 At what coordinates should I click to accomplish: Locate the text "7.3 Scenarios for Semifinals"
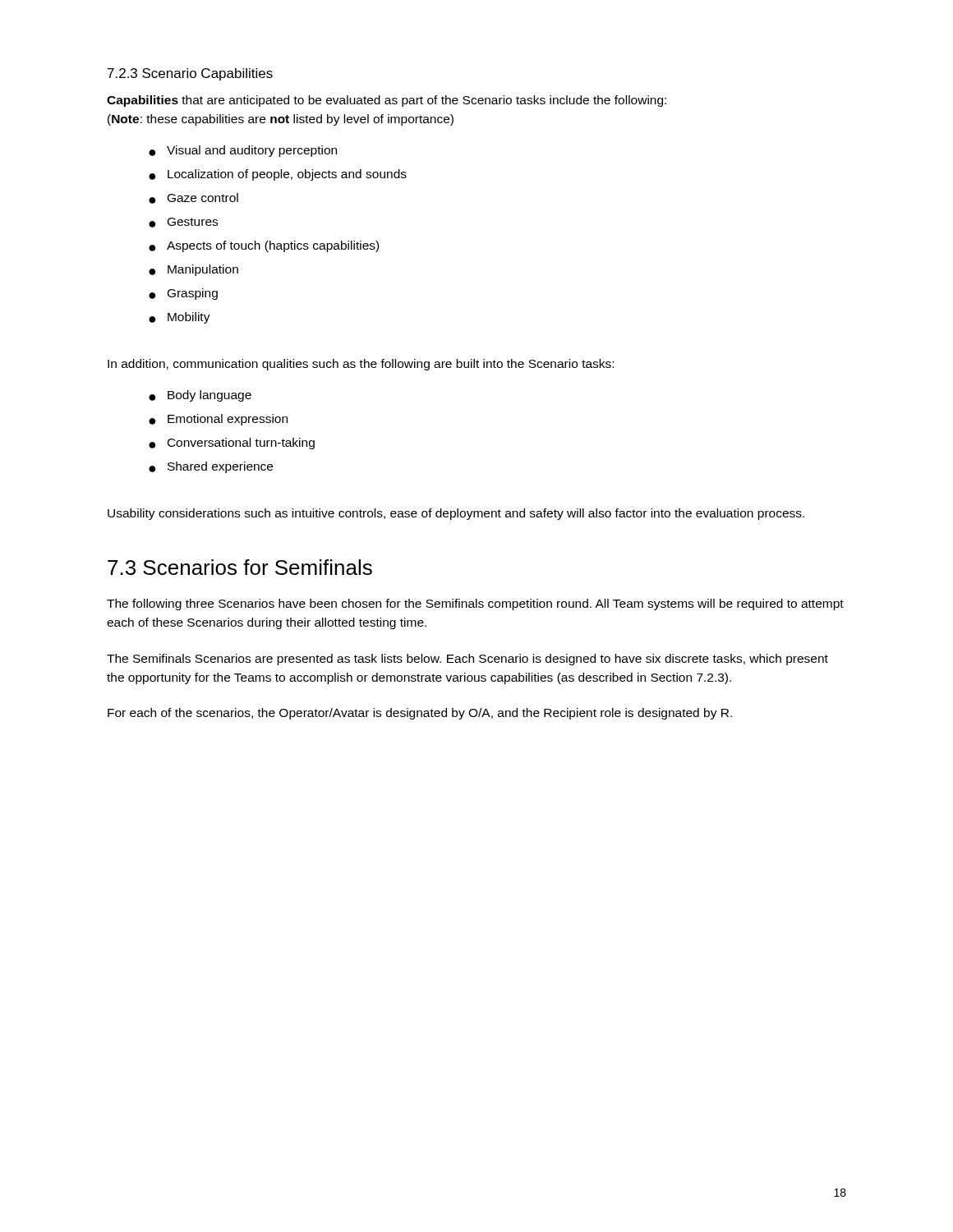click(240, 568)
